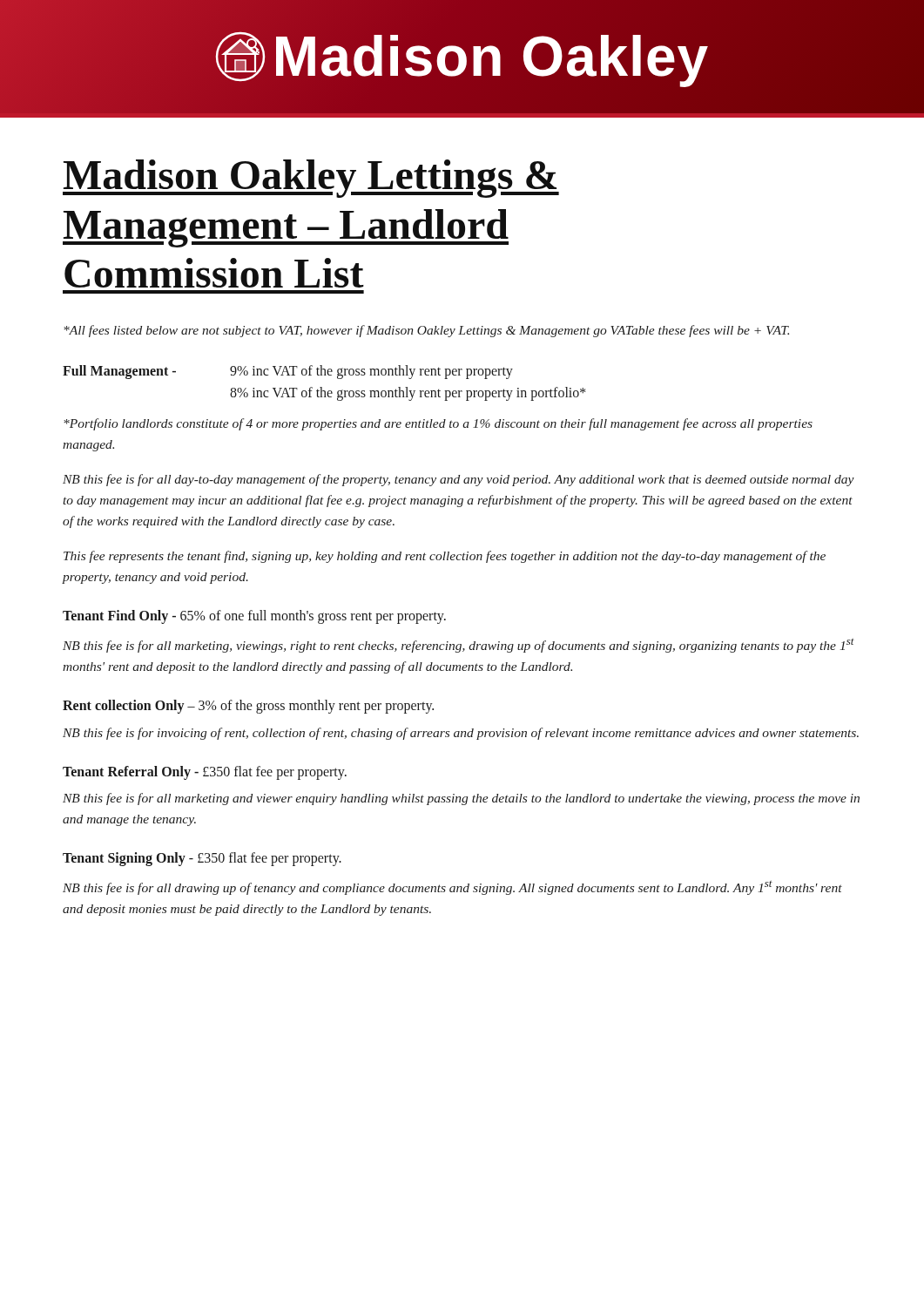Locate the text block containing "All fees listed below are not subject"
The image size is (924, 1307).
[x=427, y=330]
